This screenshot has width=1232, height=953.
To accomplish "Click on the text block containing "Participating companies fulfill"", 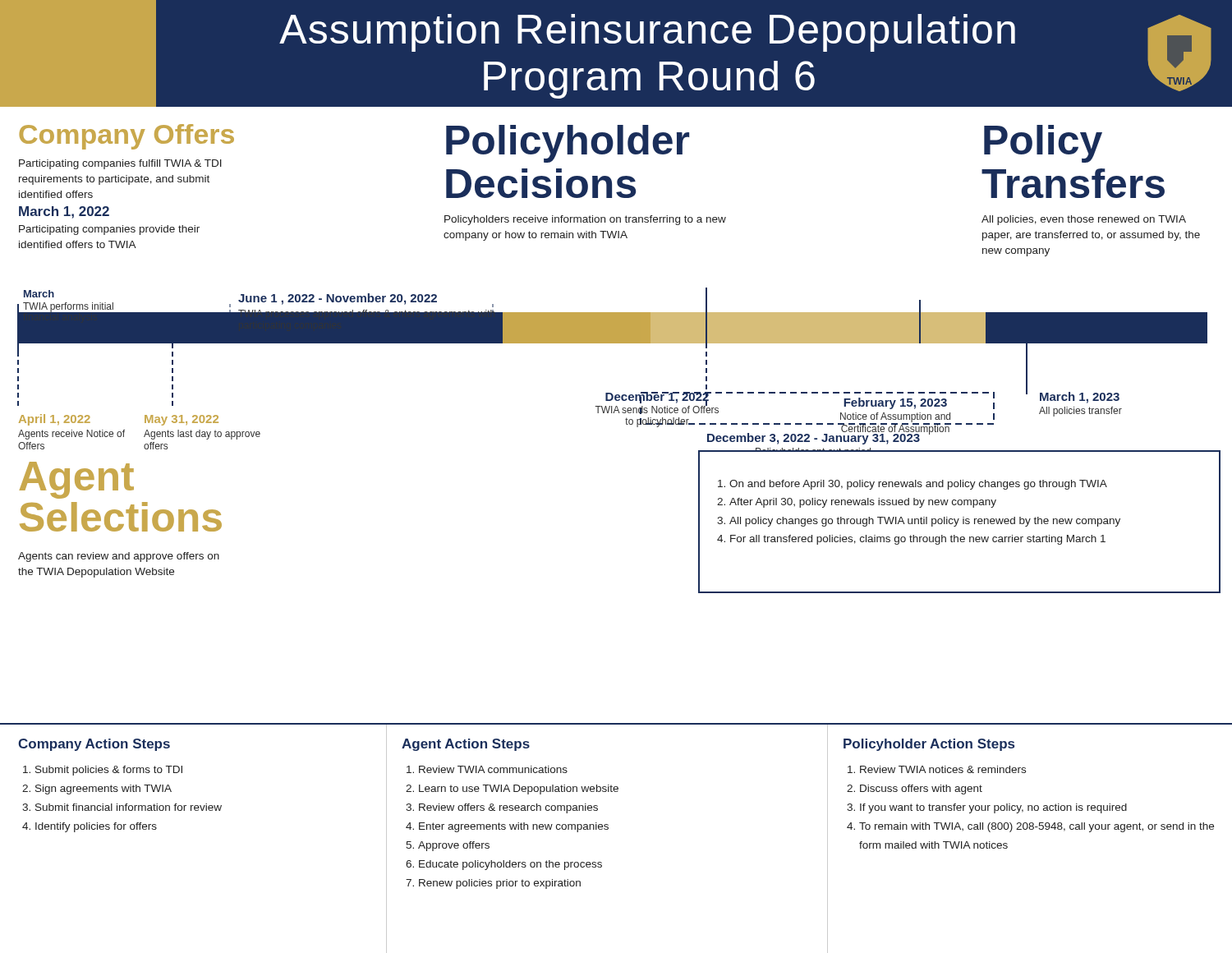I will click(120, 179).
